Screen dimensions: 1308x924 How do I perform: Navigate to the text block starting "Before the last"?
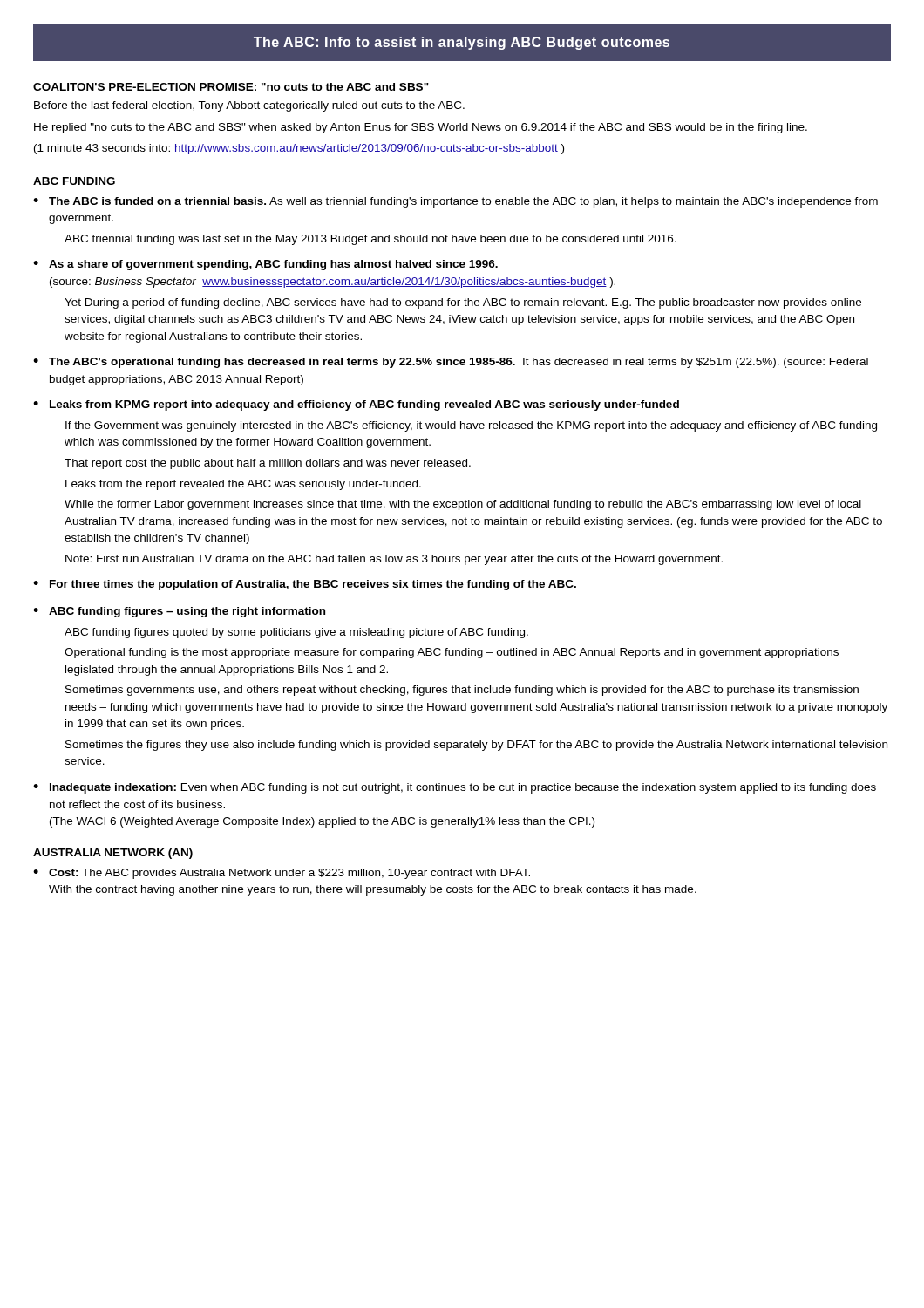point(249,105)
